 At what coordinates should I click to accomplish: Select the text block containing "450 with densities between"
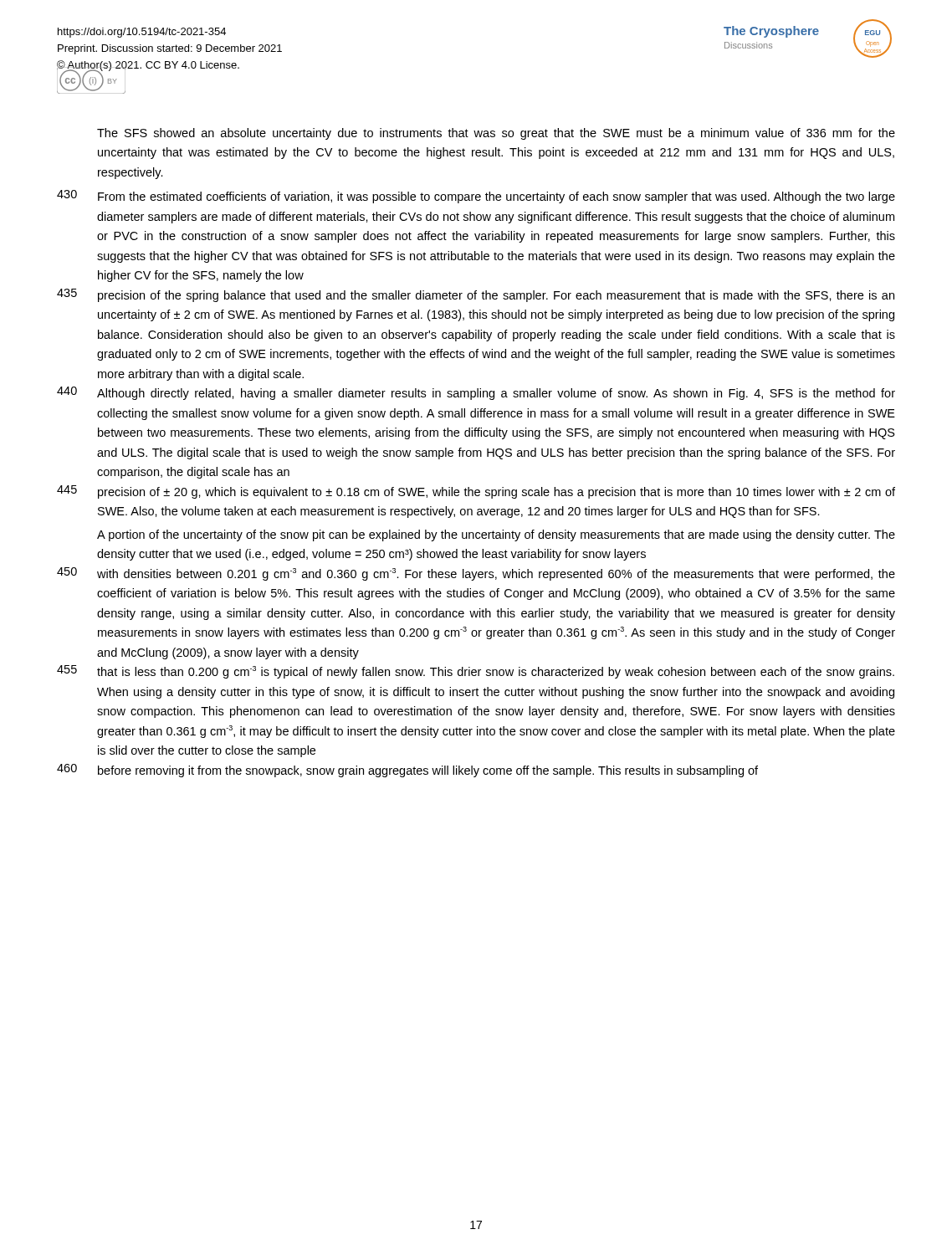[x=476, y=614]
